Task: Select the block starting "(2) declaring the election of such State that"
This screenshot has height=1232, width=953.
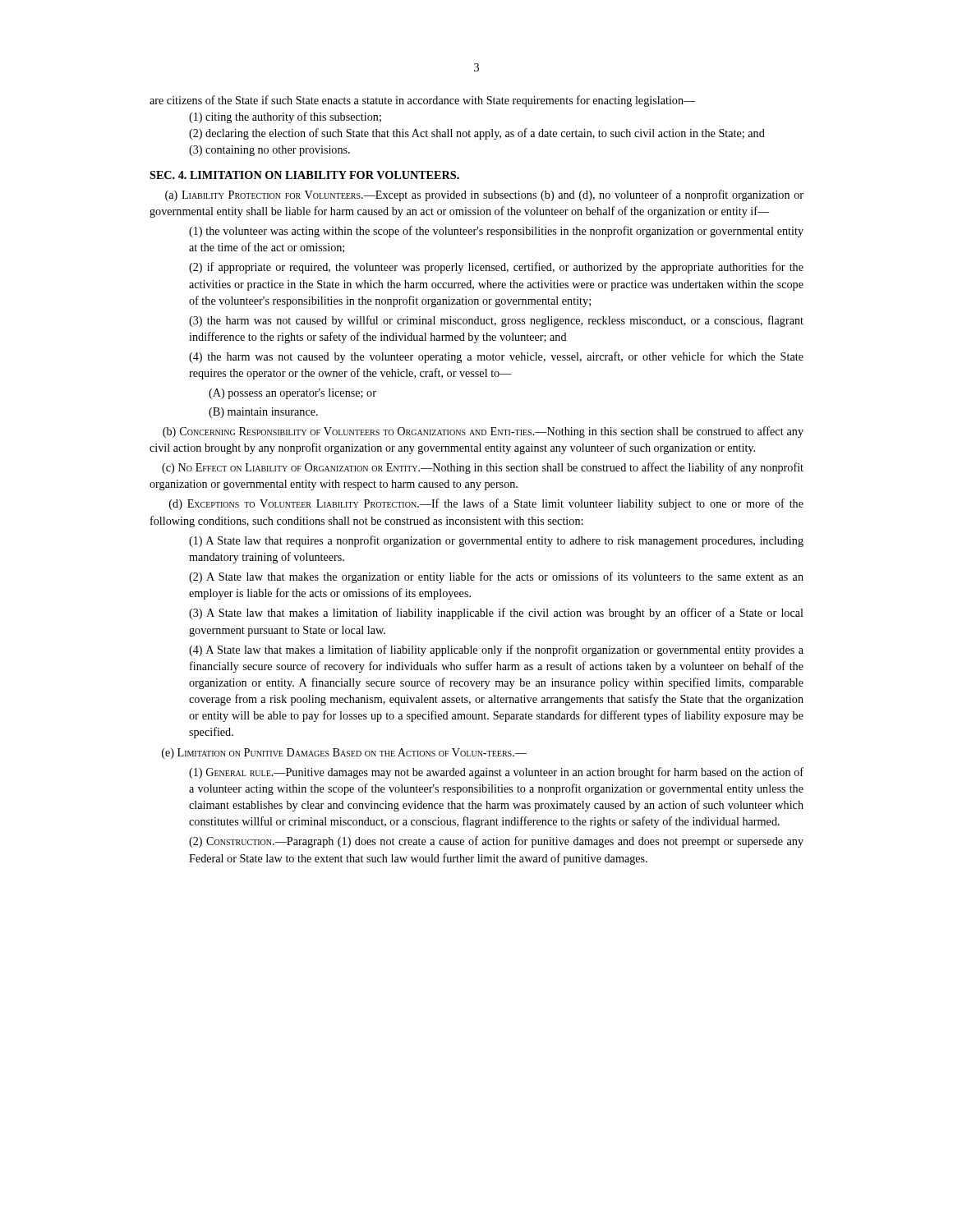Action: coord(496,133)
